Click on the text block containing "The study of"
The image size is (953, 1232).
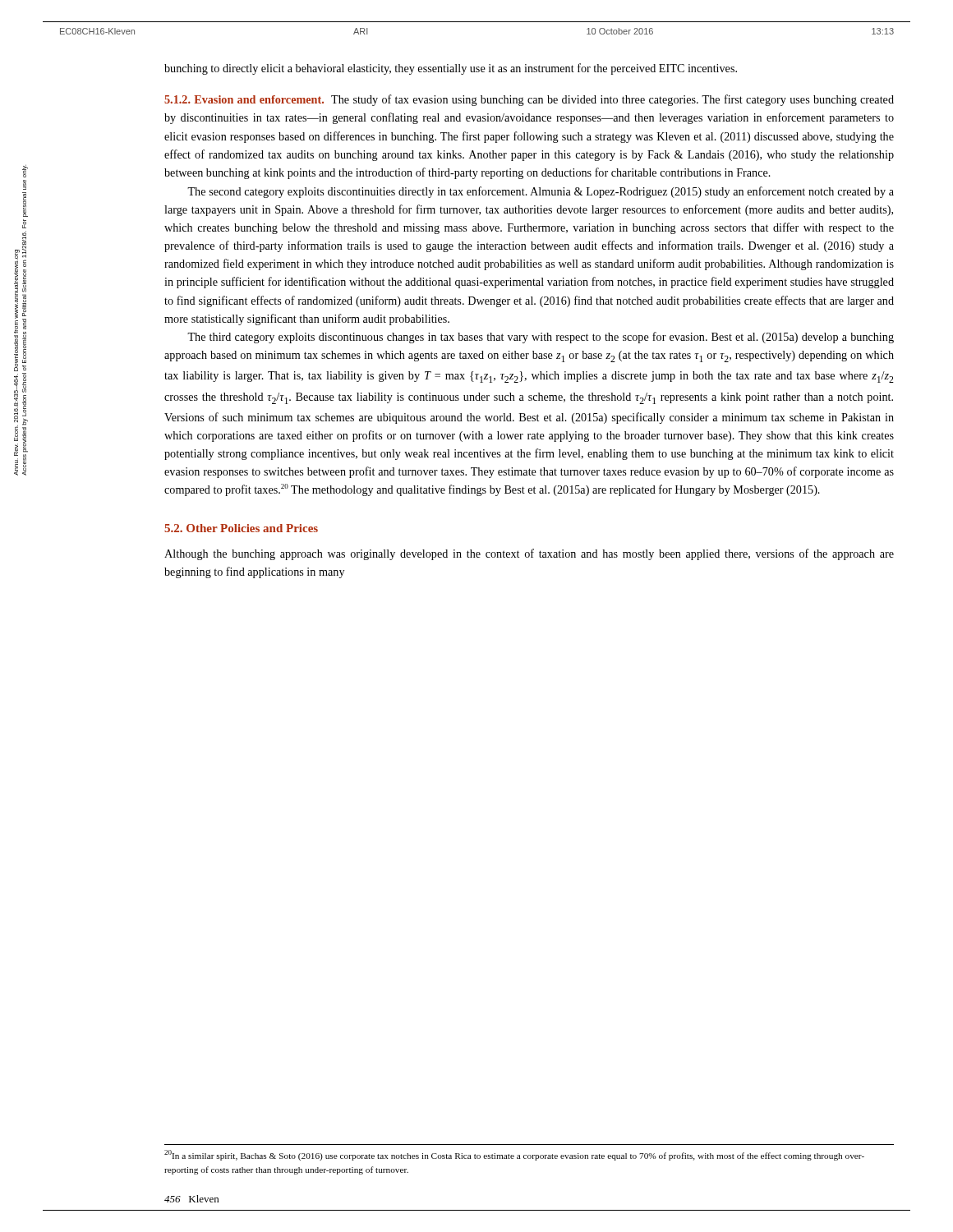click(529, 136)
